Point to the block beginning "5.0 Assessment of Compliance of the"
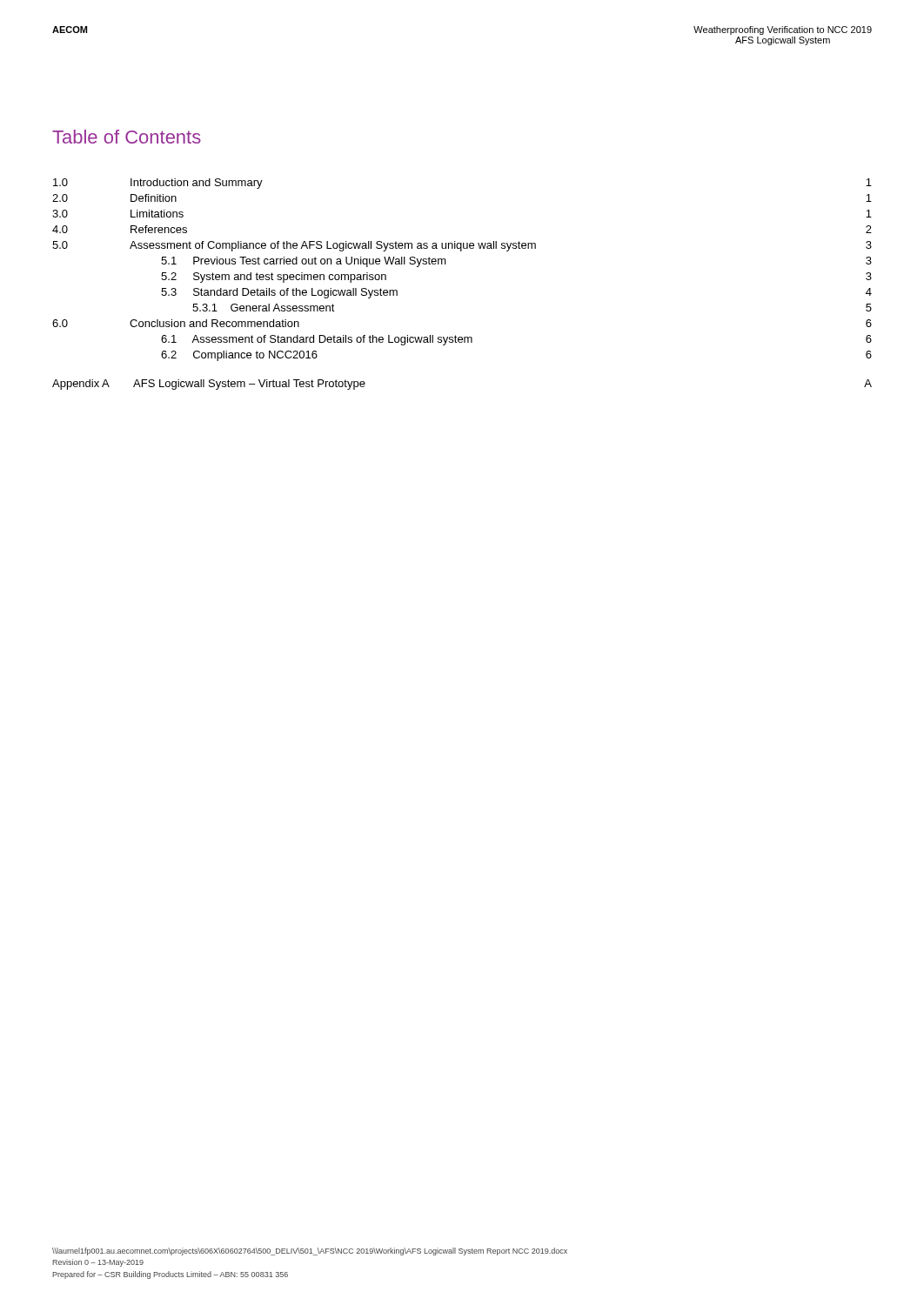This screenshot has width=924, height=1305. coord(462,244)
